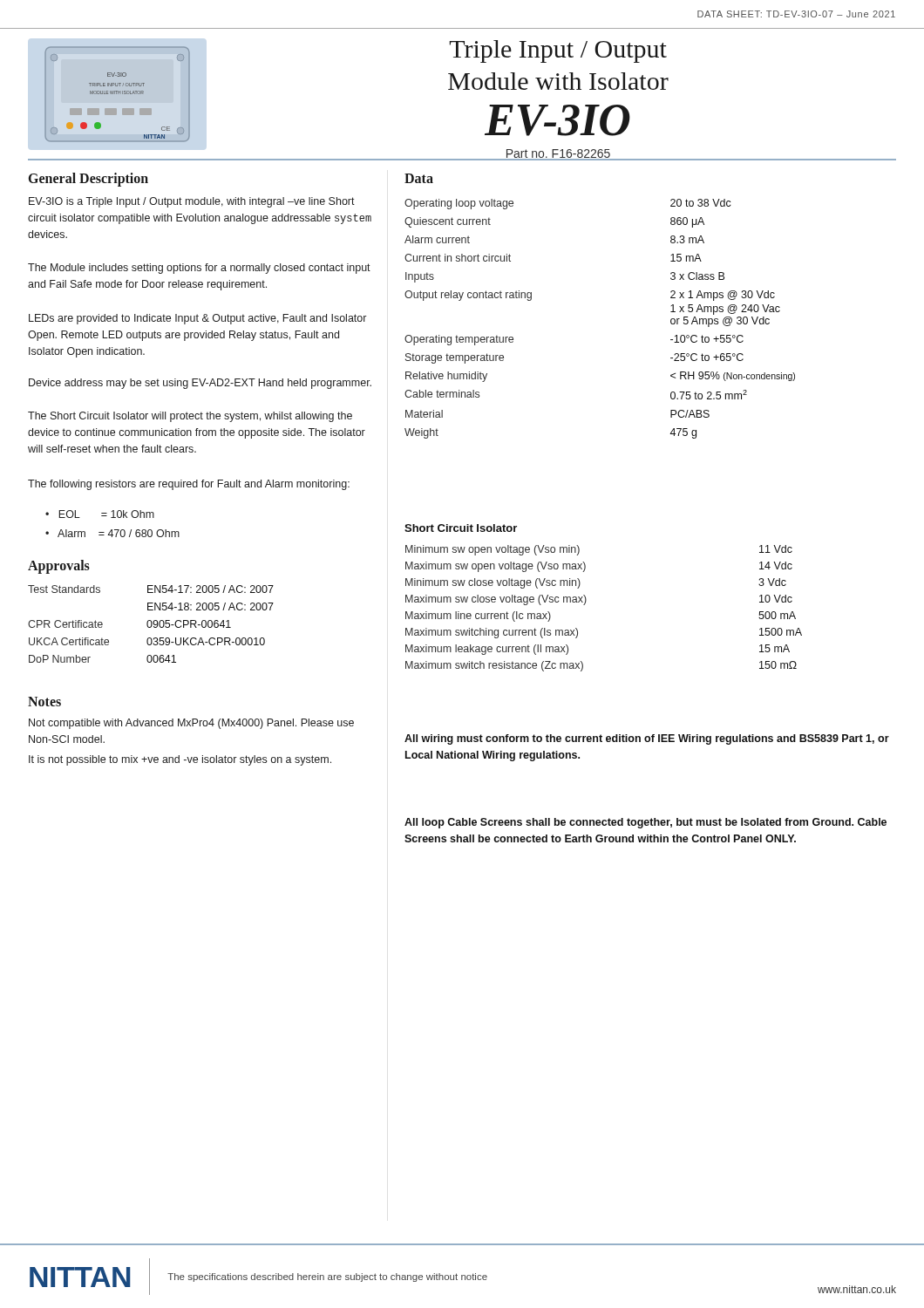Click the passage that begins "Device address may be set using EV-AD2-EXT Hand"
This screenshot has height=1308, width=924.
pyautogui.click(x=200, y=383)
